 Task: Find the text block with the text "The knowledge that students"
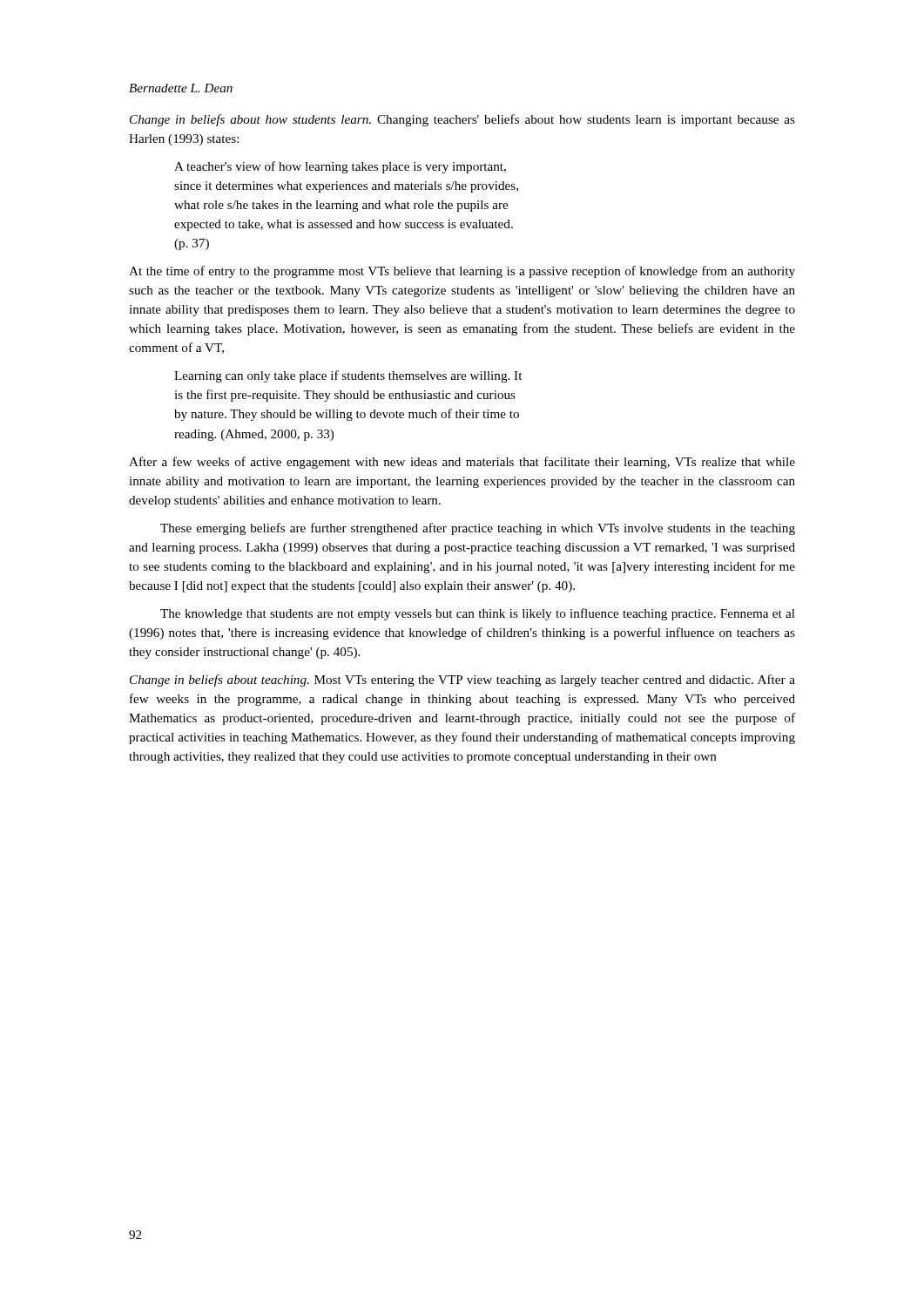[462, 632]
